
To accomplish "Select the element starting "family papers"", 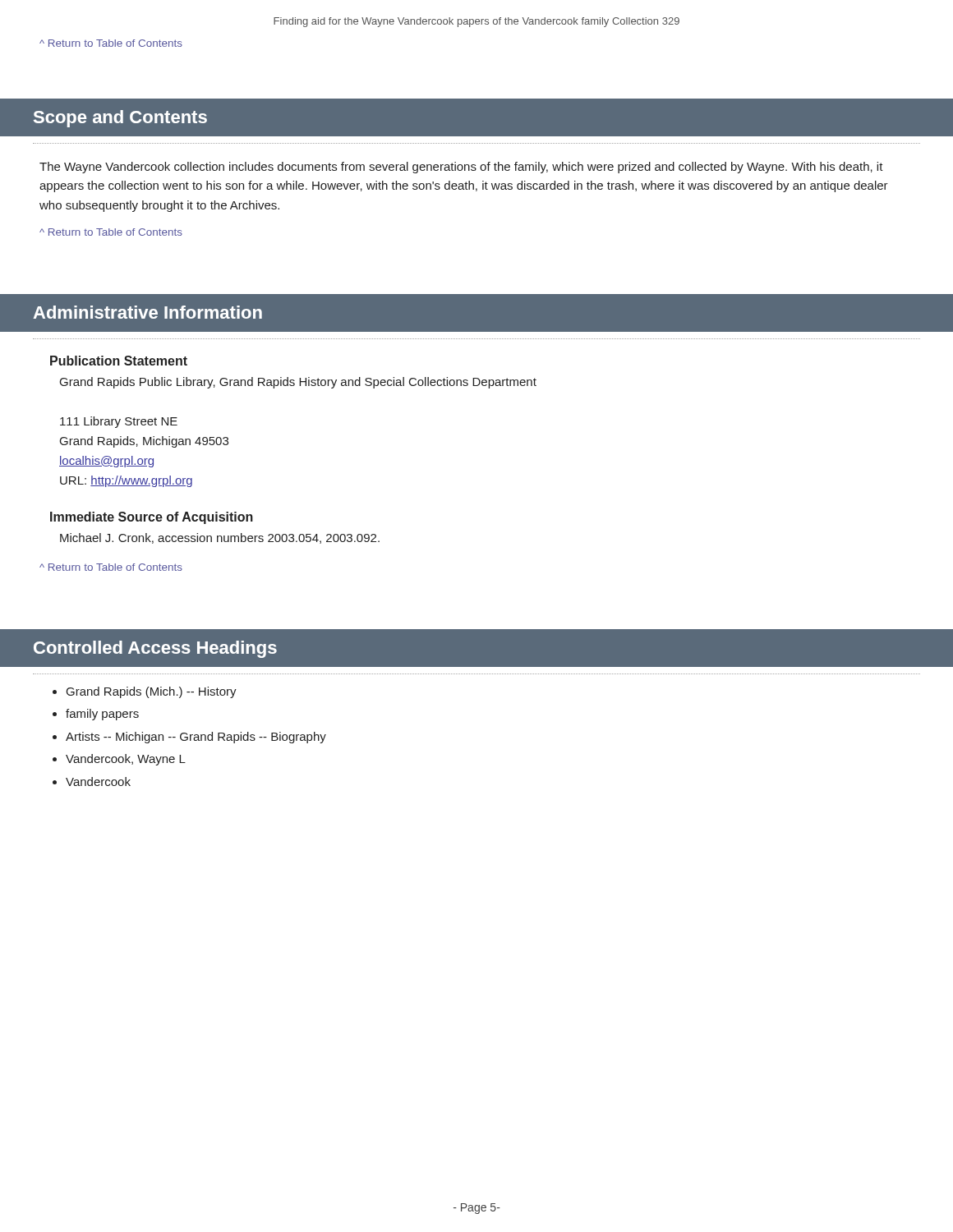I will click(102, 714).
